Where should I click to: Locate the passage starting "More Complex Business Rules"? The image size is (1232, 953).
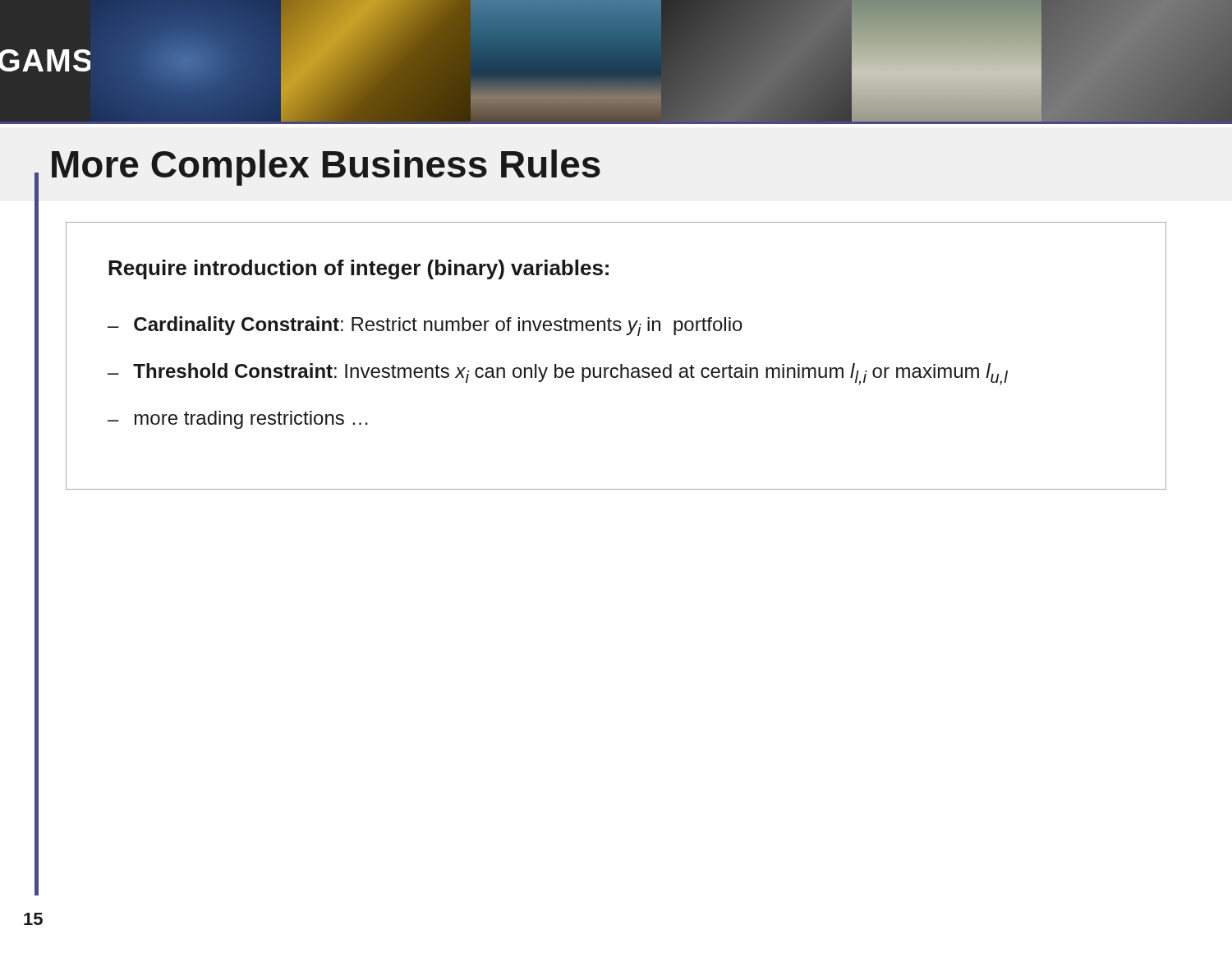tap(325, 164)
